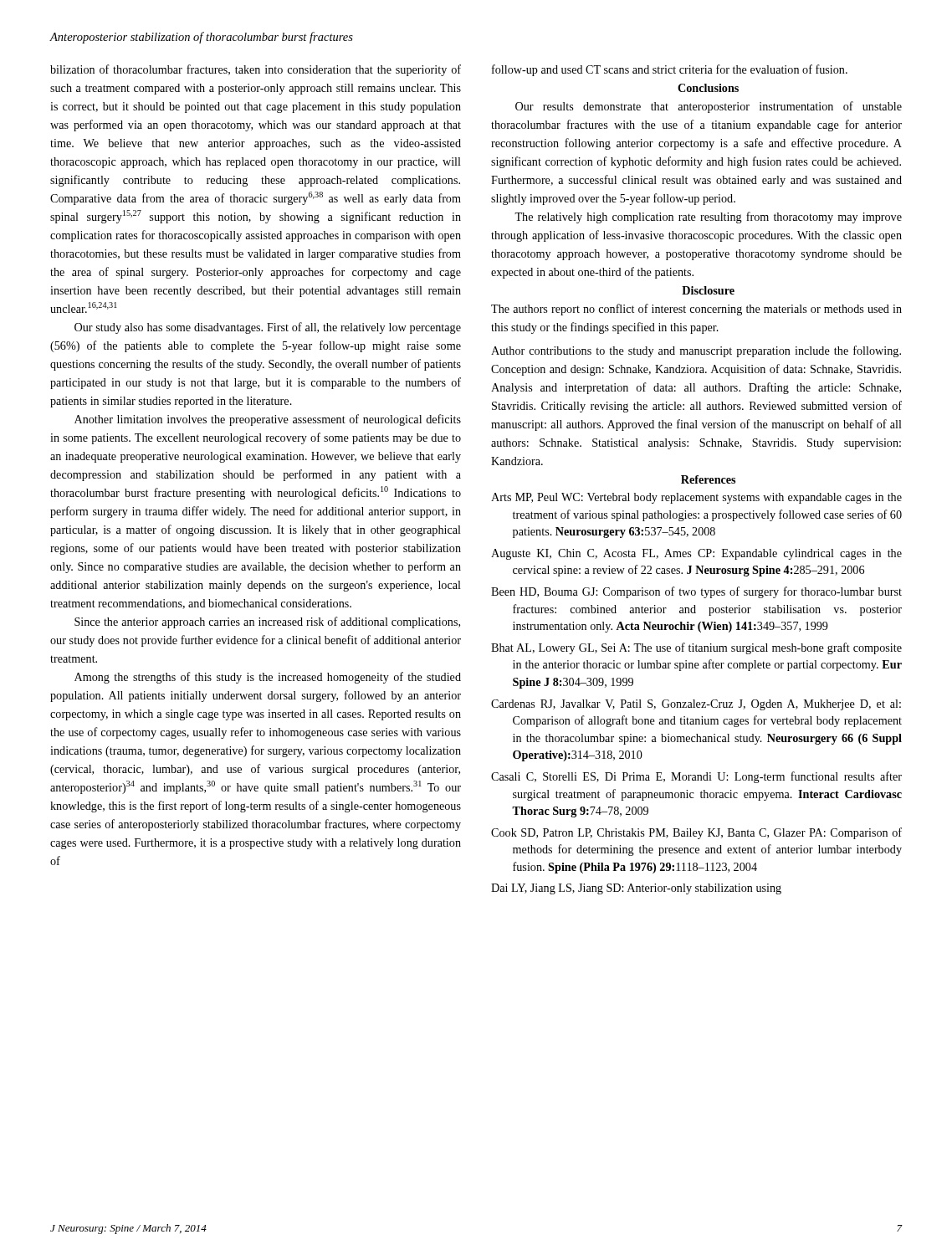Find the block on this page that starts "Bhat AL, Lowery GL, Sei A: The"
Image resolution: width=952 pixels, height=1255 pixels.
click(696, 665)
